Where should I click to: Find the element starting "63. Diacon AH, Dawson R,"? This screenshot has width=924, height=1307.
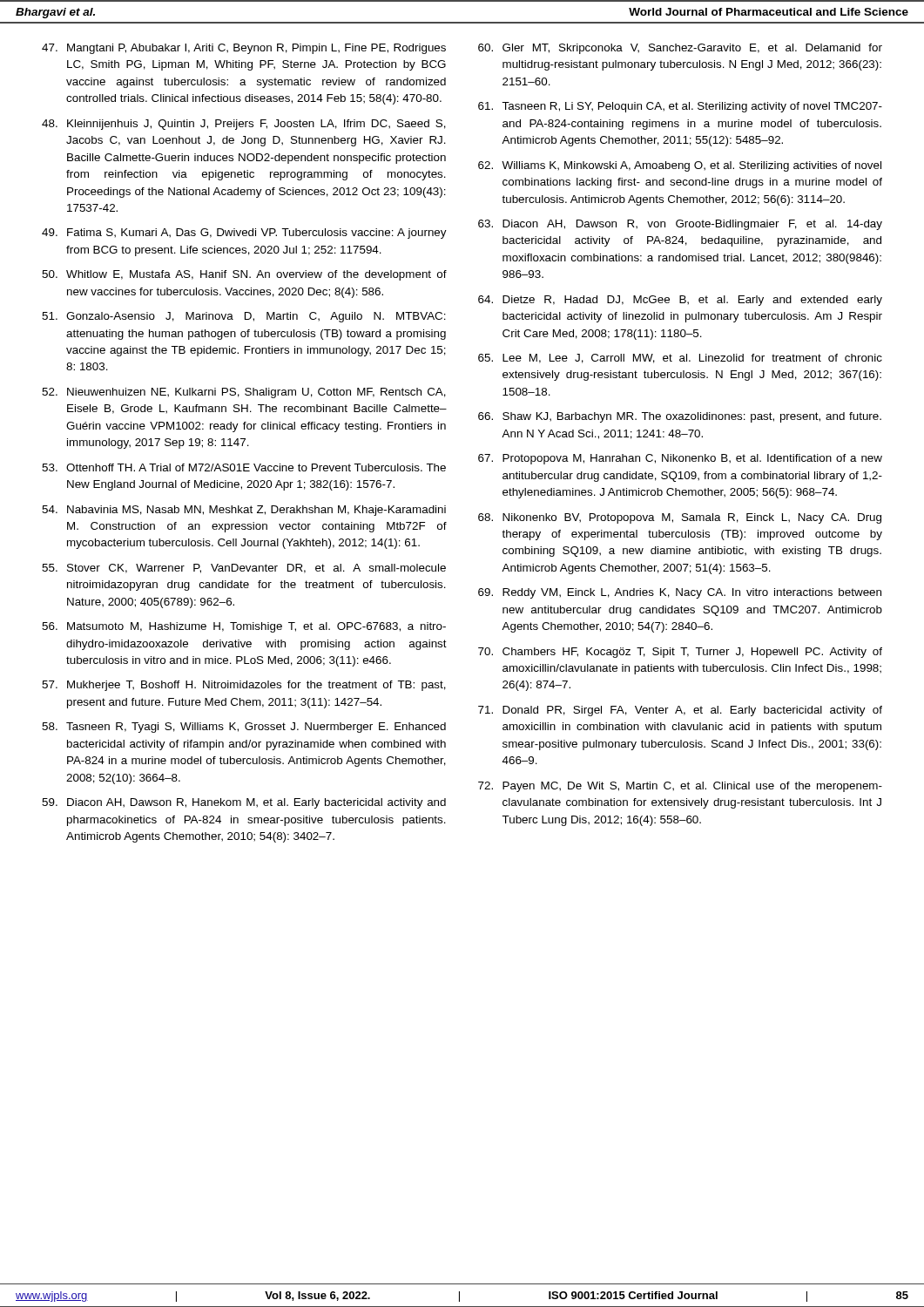680,249
